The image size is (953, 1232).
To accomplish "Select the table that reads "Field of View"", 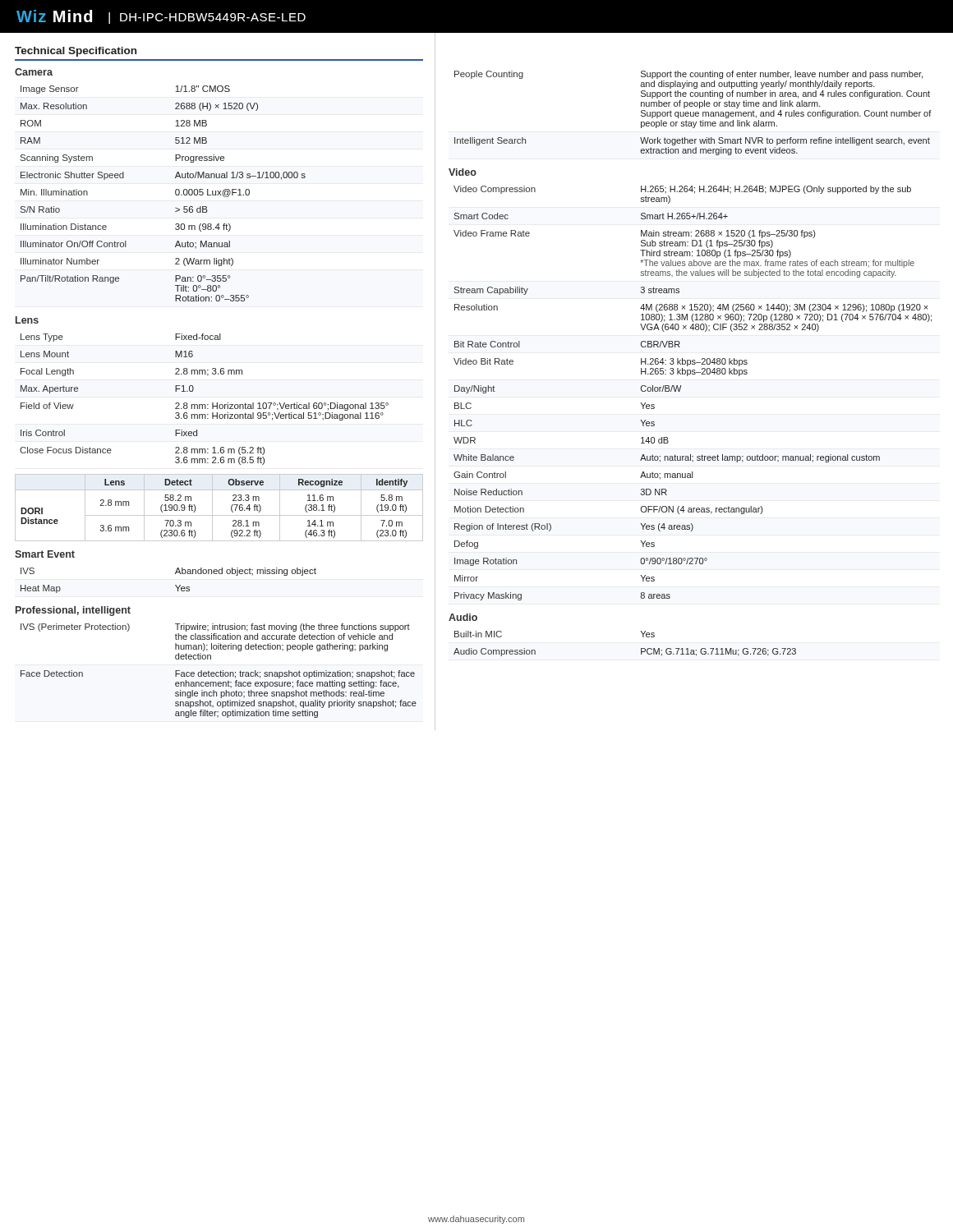I will pyautogui.click(x=219, y=399).
